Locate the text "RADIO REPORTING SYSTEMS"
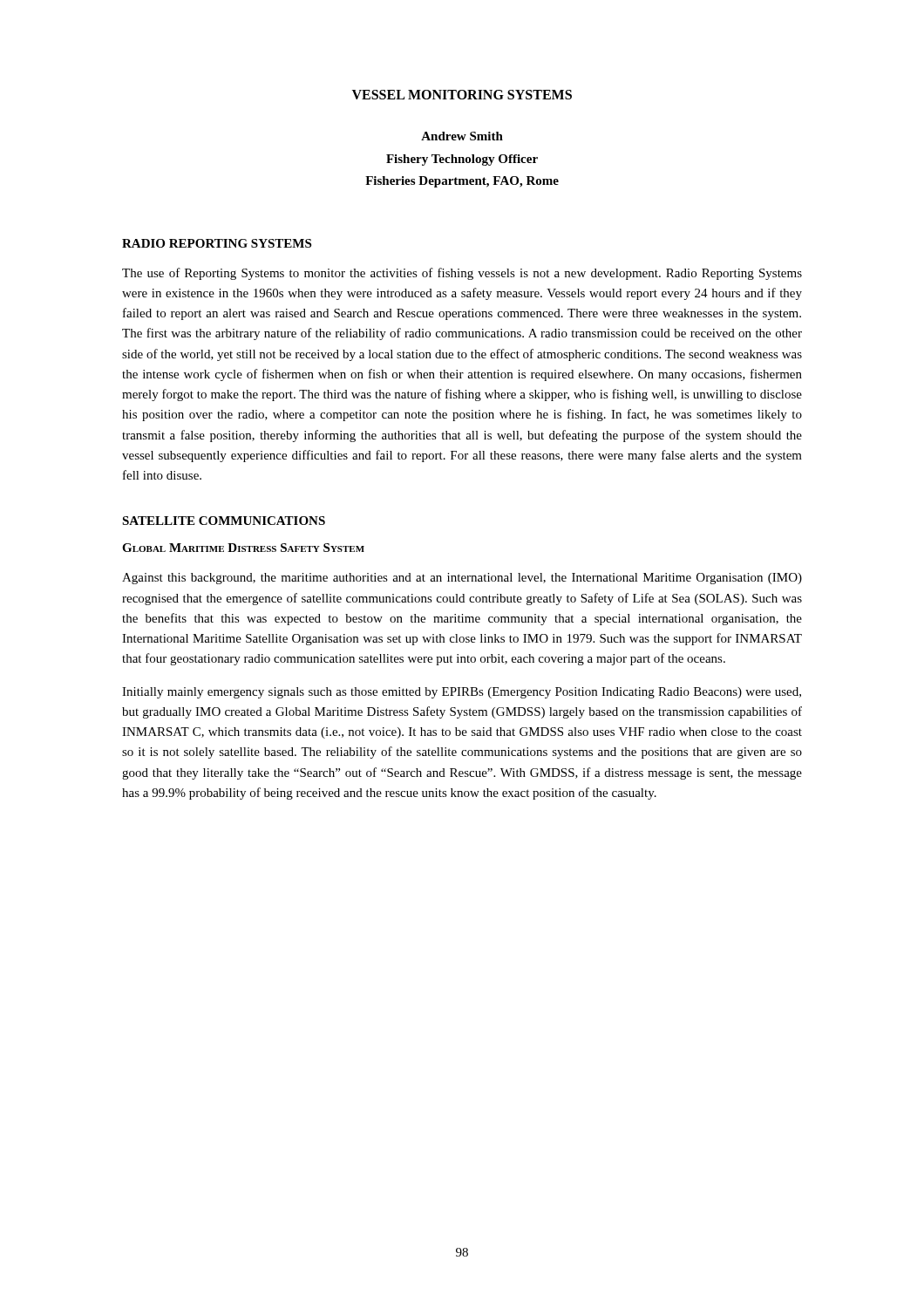Screen dimensions: 1308x924 (217, 243)
